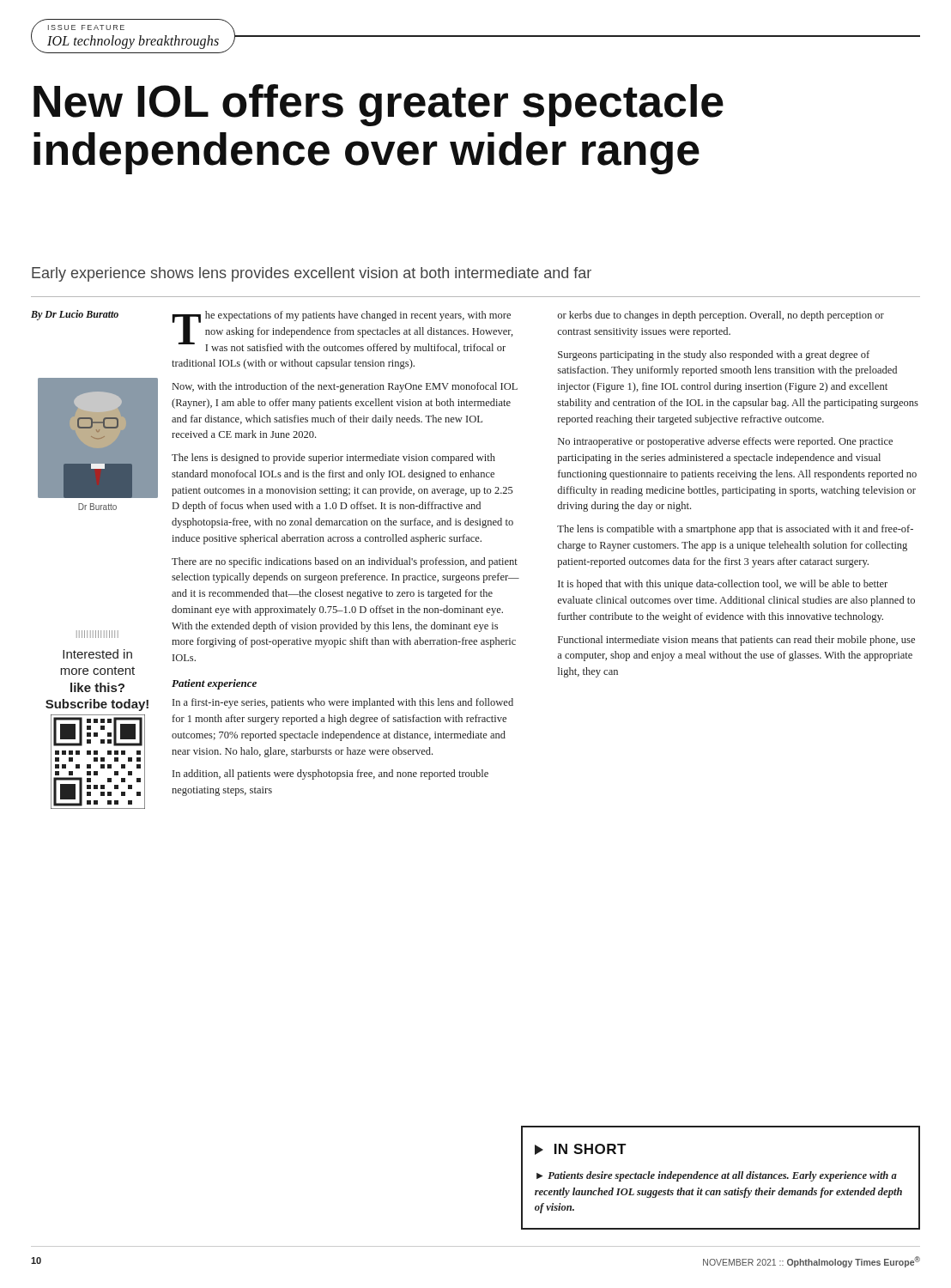Find the text starting "|||||||||||||||| Interested inmore contentlike this?Subscribe today!"
This screenshot has height=1288, width=951.
[x=97, y=721]
